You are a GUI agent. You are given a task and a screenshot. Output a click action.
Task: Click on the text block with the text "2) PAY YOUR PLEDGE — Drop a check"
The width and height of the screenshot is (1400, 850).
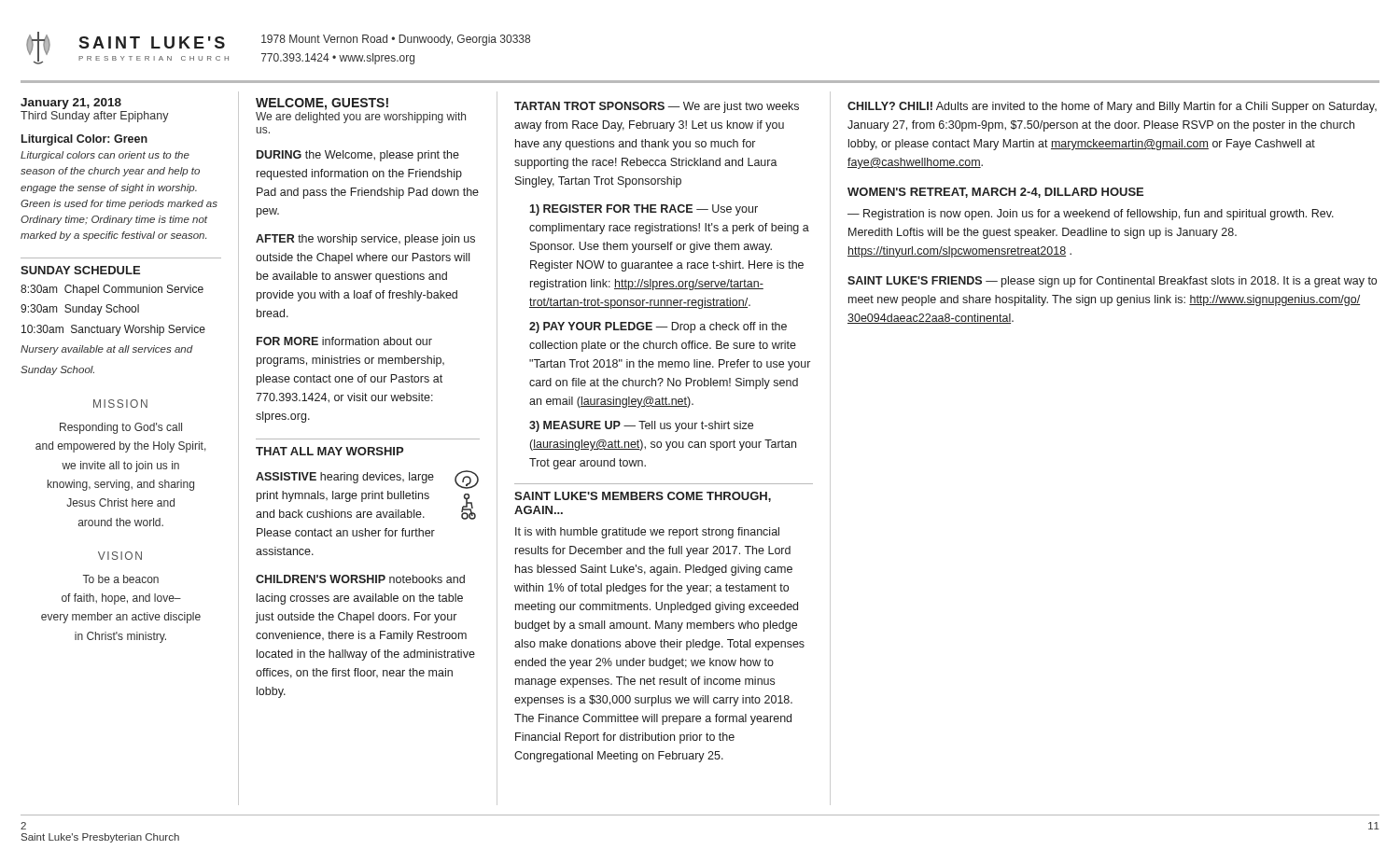[x=670, y=364]
